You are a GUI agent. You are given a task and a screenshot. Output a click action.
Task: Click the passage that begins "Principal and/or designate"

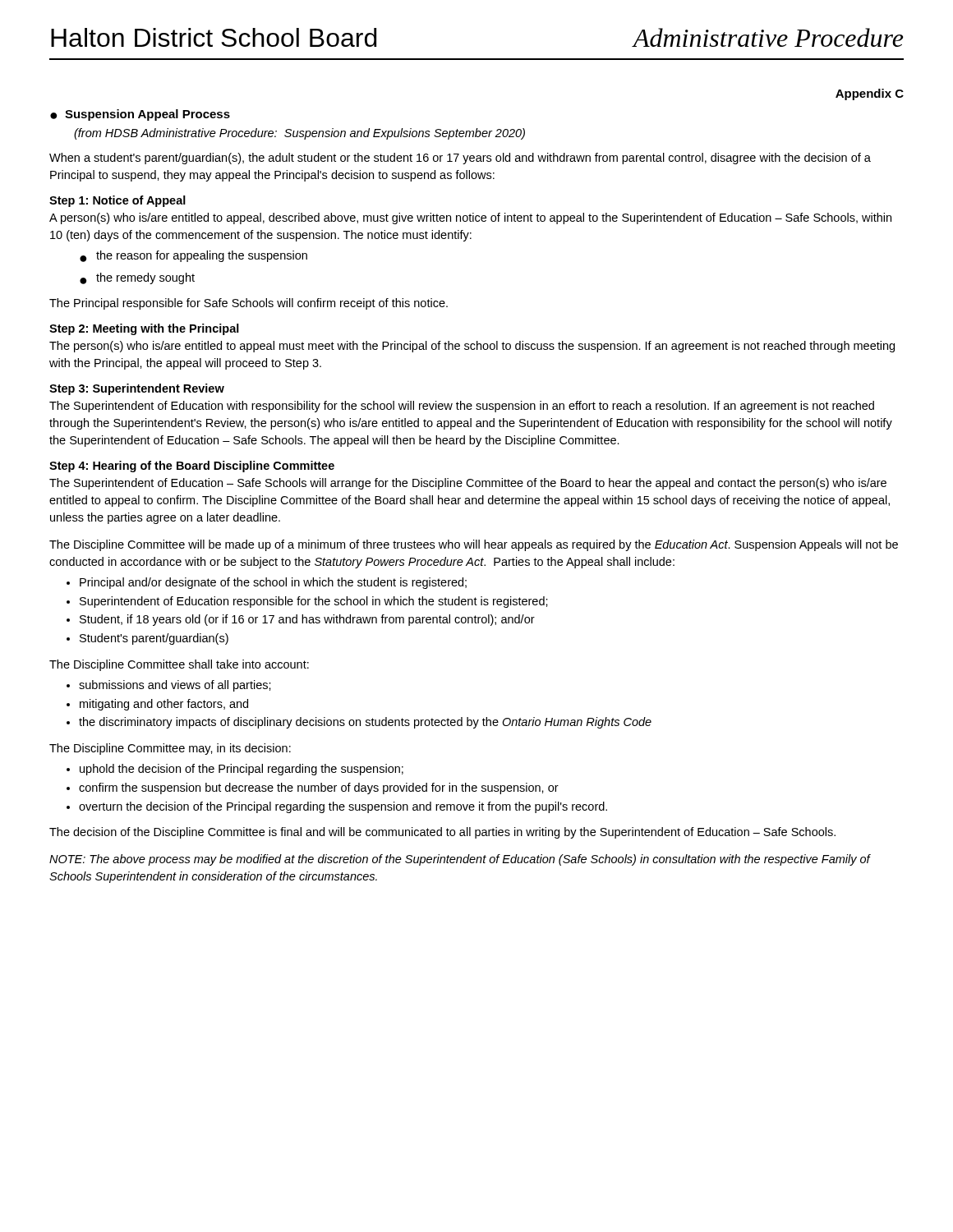273,582
